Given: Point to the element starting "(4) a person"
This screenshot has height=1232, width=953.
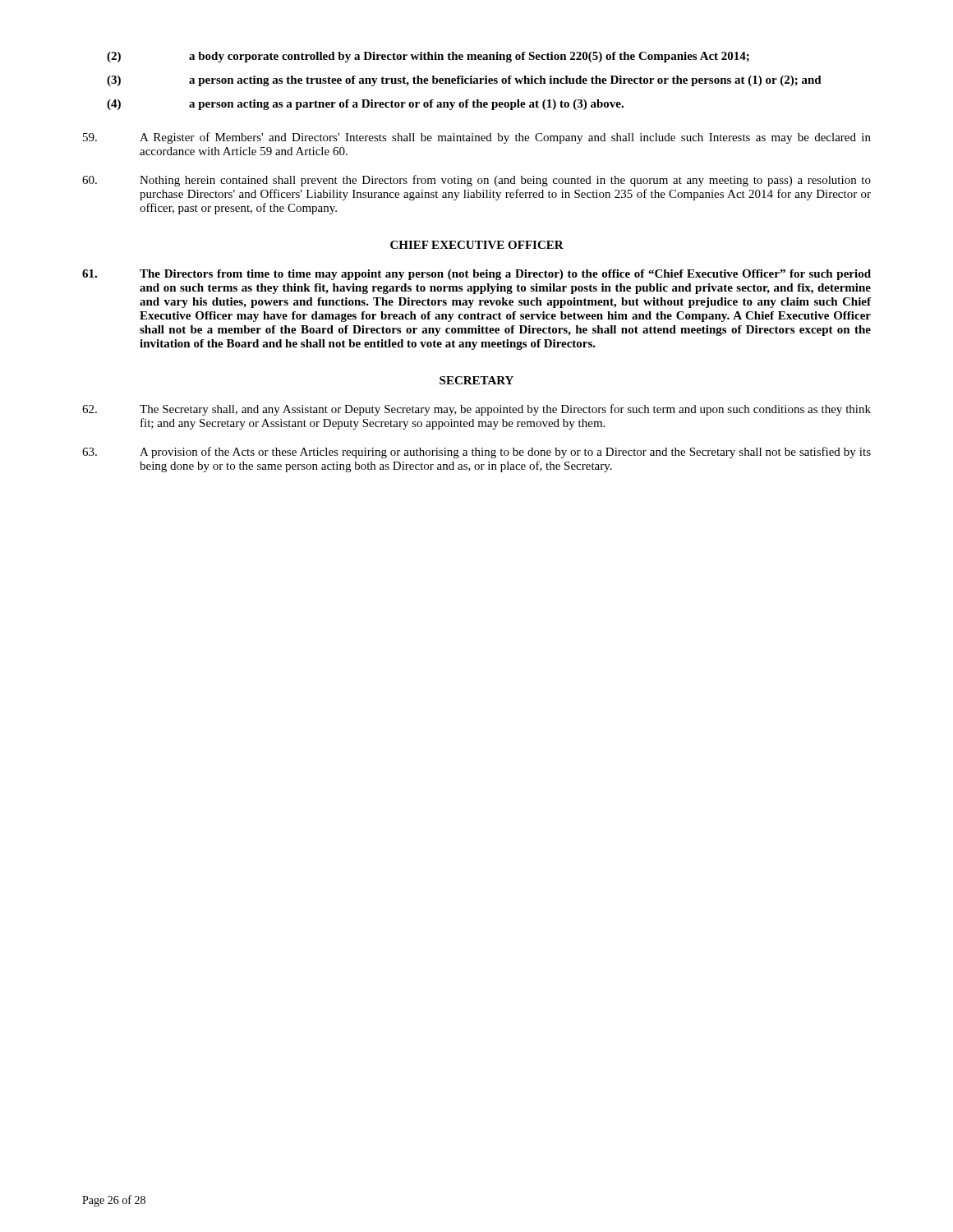Looking at the screenshot, I should 476,104.
